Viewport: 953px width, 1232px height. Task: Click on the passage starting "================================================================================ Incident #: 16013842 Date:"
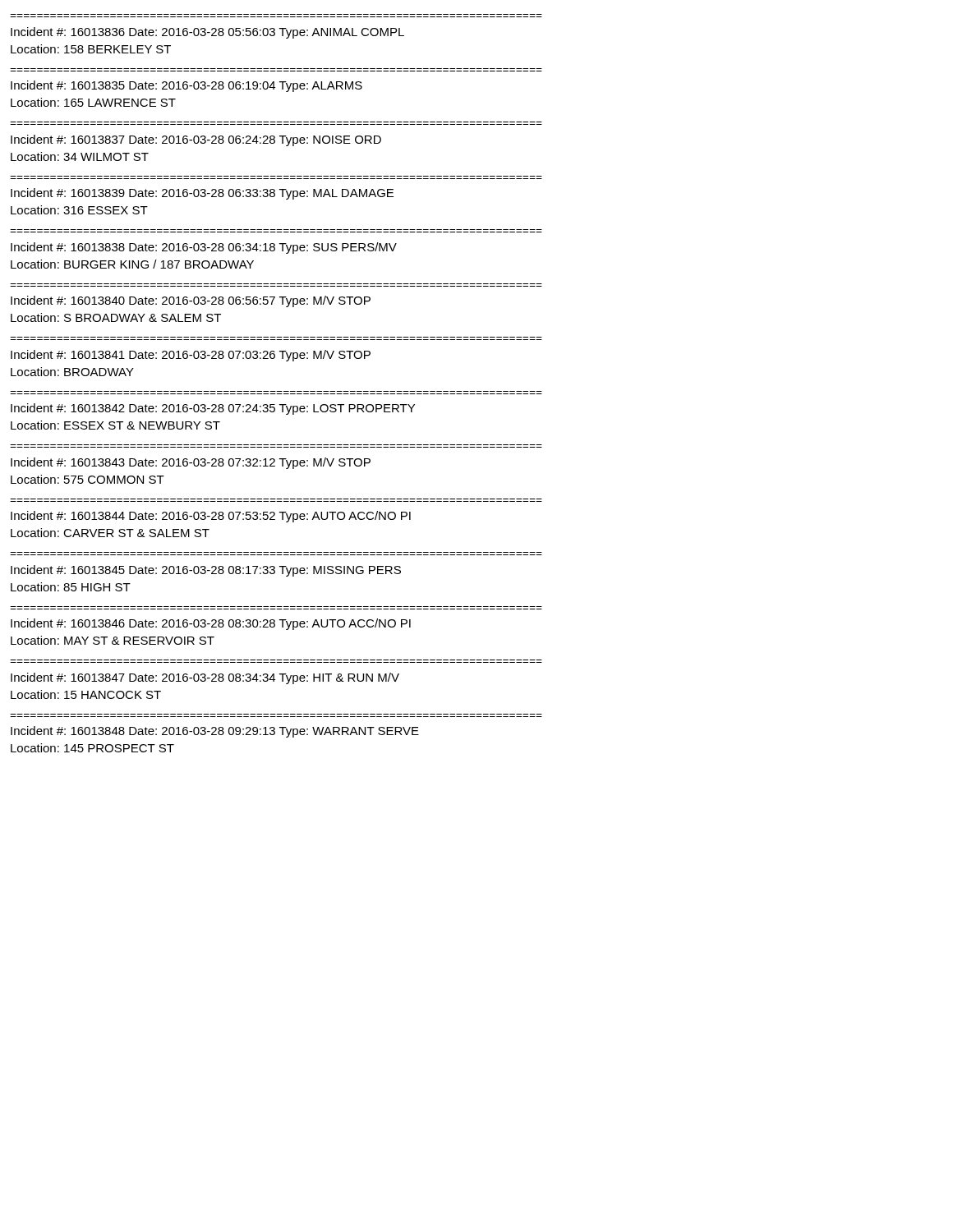[x=213, y=409]
